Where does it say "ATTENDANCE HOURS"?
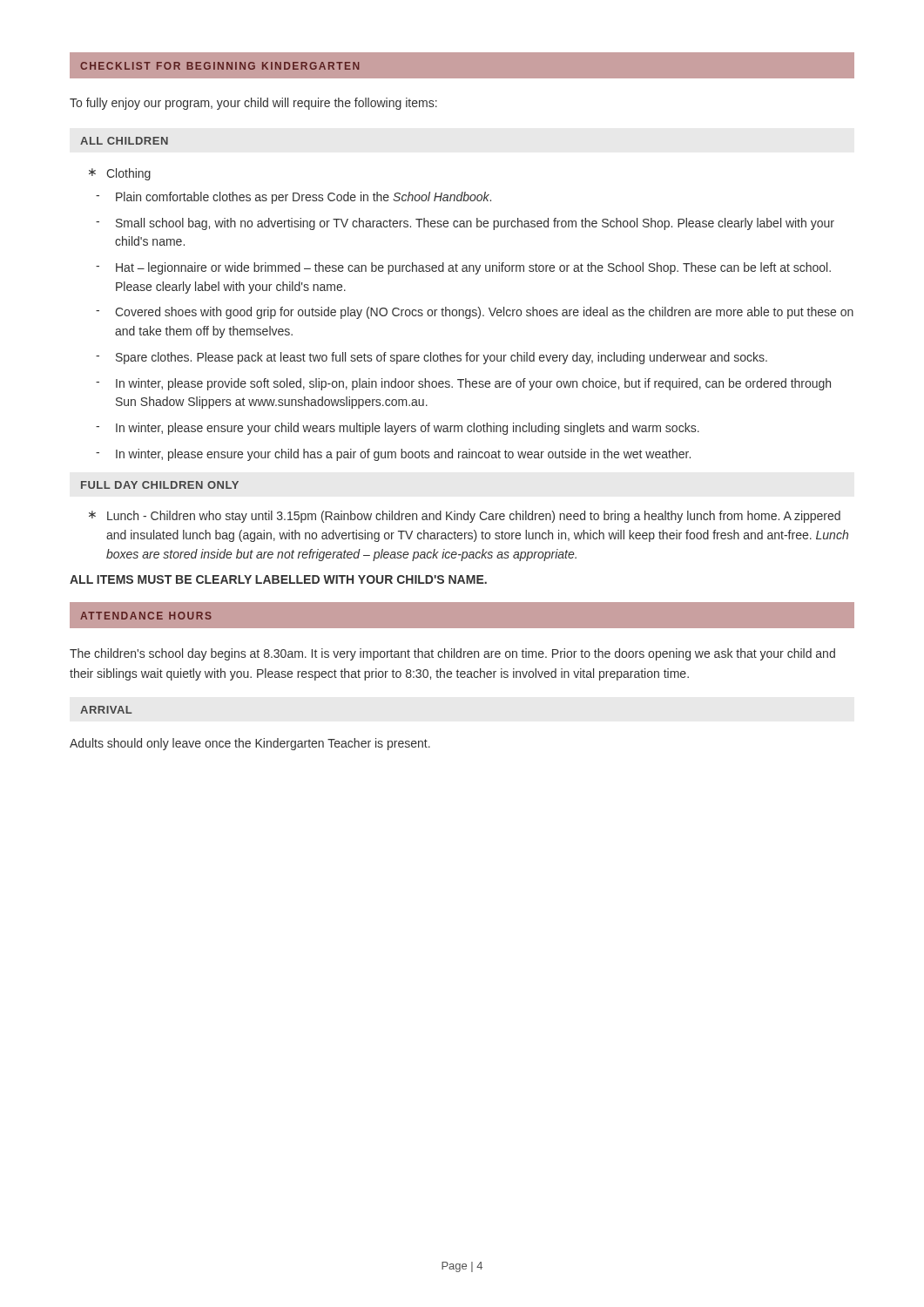924x1307 pixels. (147, 616)
